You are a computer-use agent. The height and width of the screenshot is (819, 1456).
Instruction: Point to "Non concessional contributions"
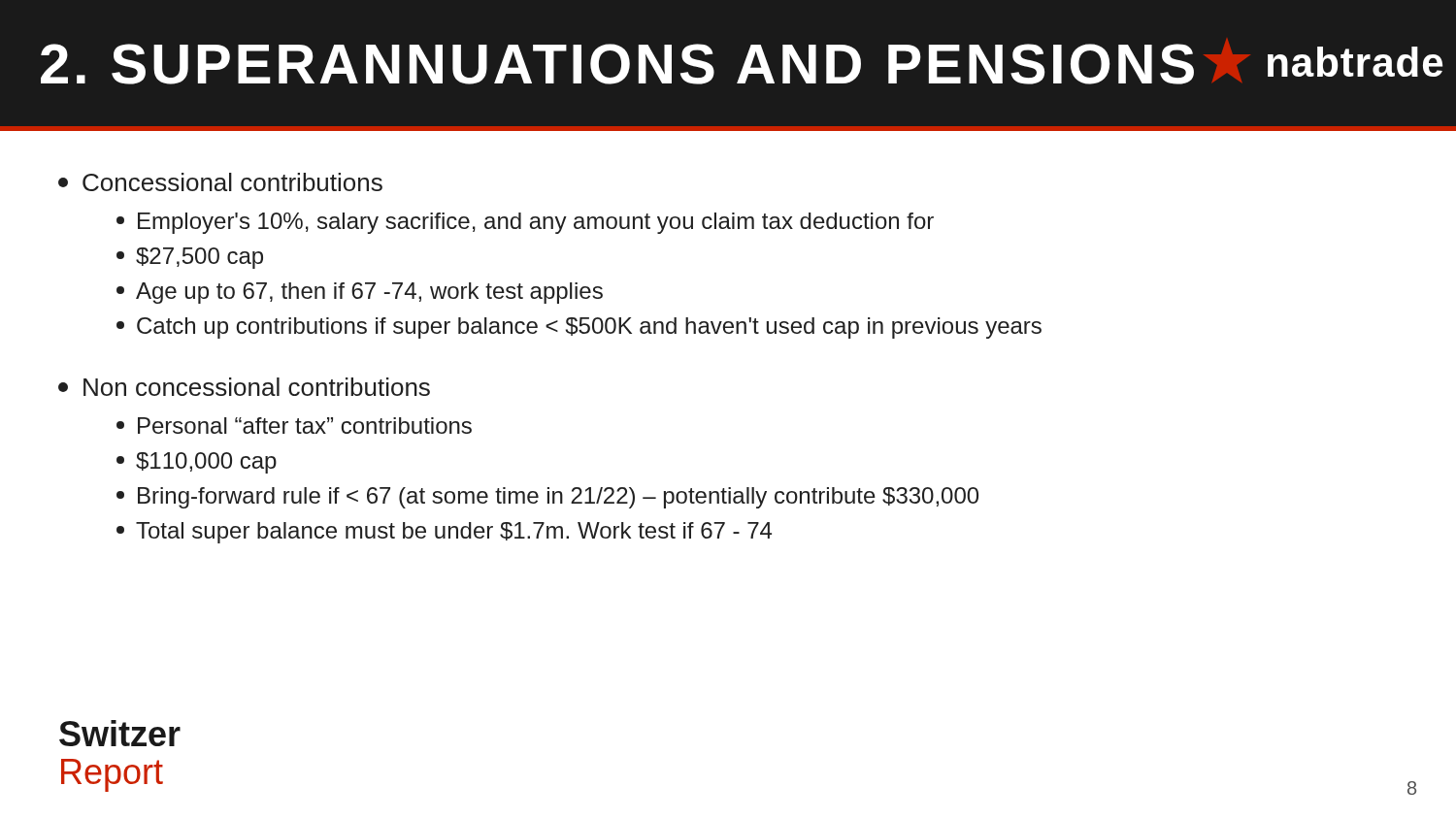(245, 388)
